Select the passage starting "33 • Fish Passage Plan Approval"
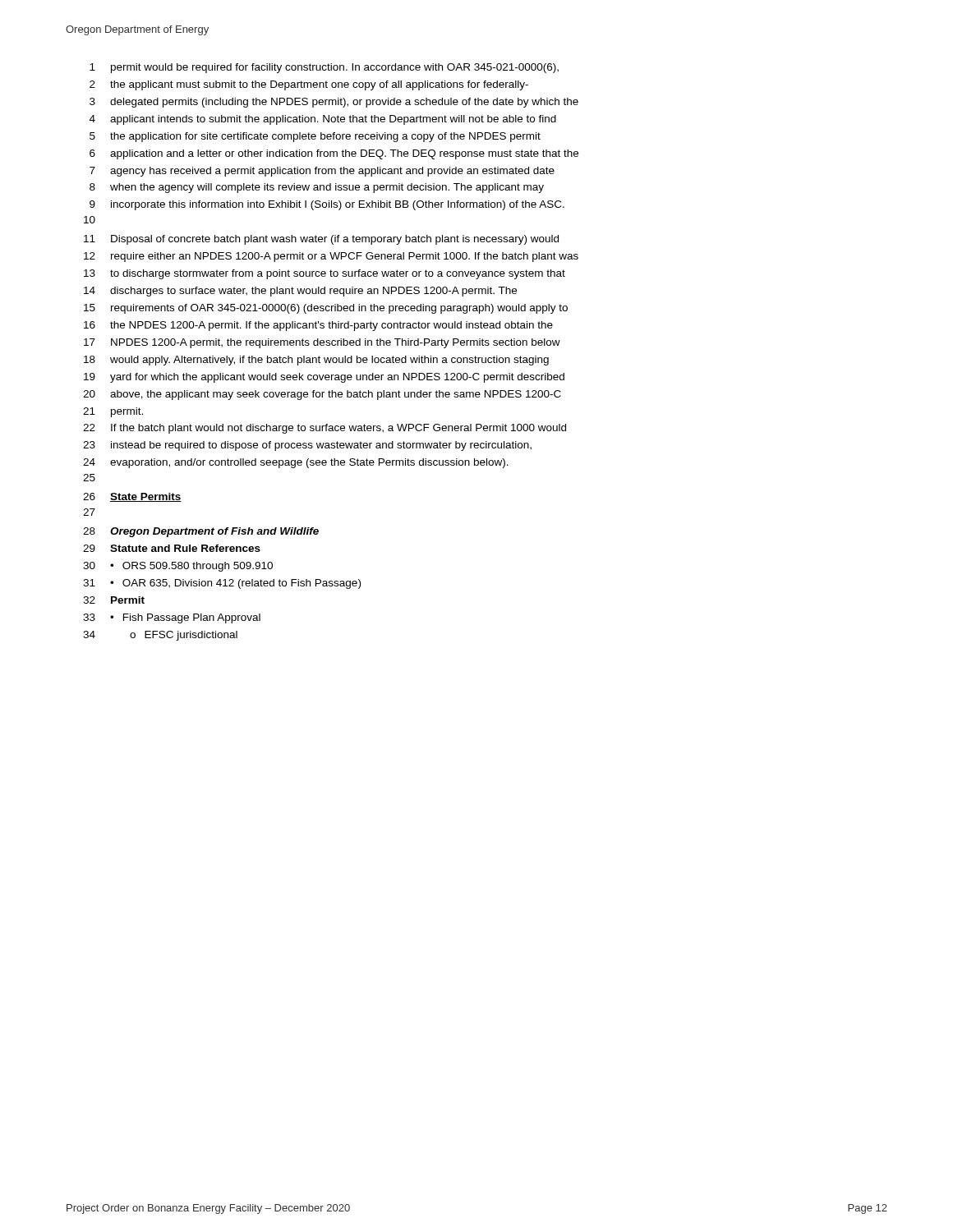Viewport: 953px width, 1232px height. pyautogui.click(x=172, y=618)
